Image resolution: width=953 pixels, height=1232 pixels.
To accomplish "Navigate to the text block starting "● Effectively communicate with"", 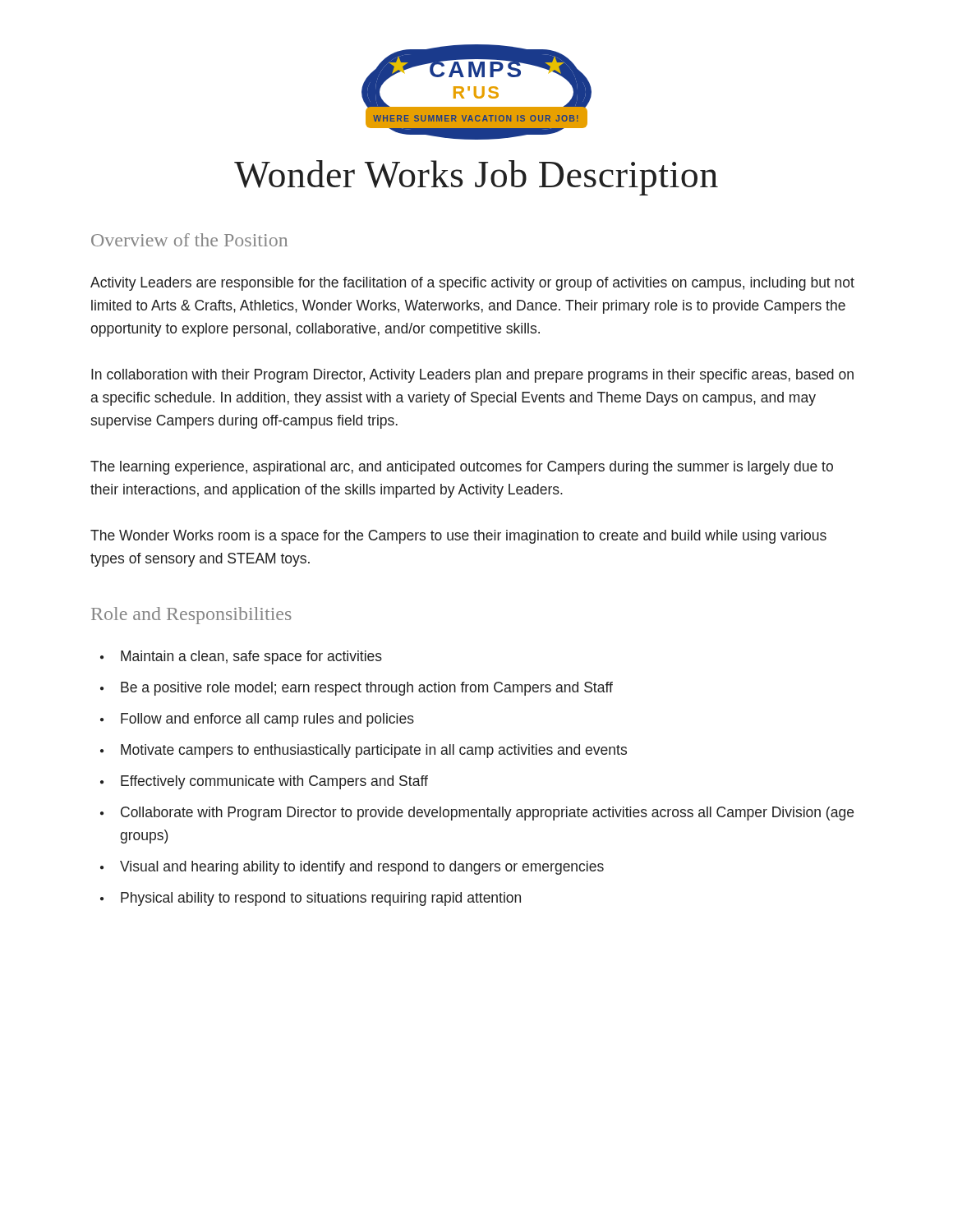I will [x=264, y=782].
